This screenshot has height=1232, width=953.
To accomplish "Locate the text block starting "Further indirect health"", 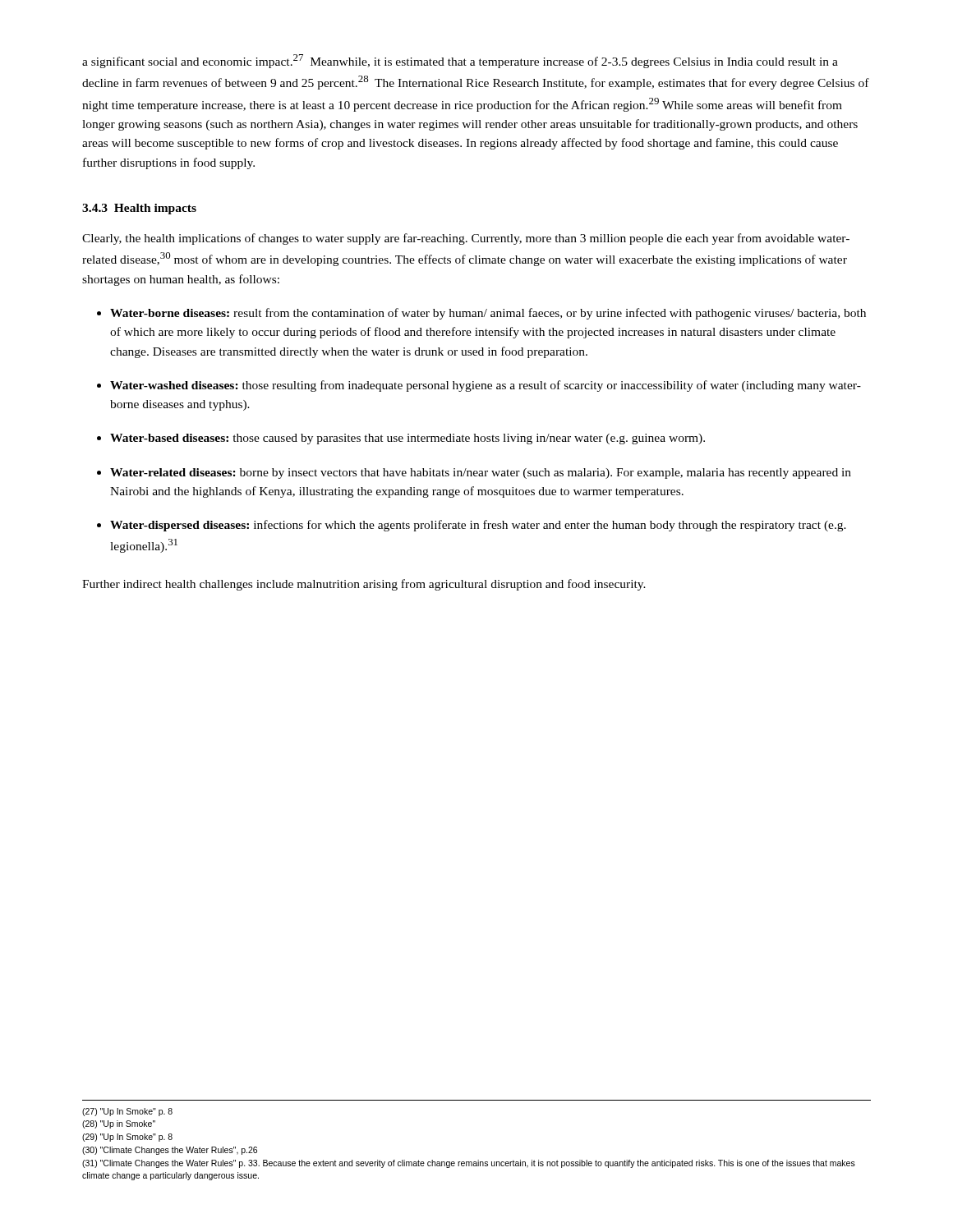I will [x=364, y=583].
